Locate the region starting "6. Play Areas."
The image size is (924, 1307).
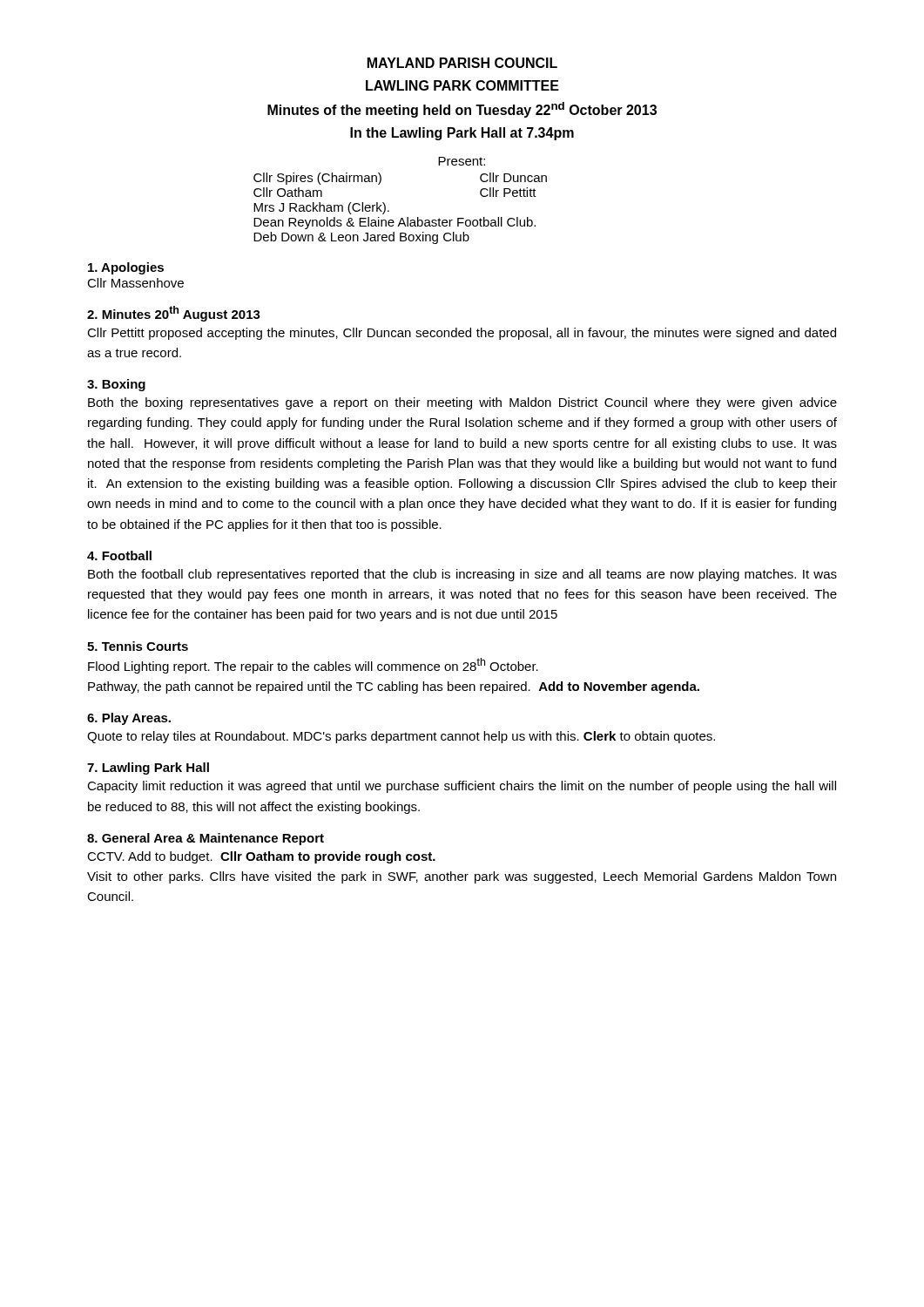(129, 718)
